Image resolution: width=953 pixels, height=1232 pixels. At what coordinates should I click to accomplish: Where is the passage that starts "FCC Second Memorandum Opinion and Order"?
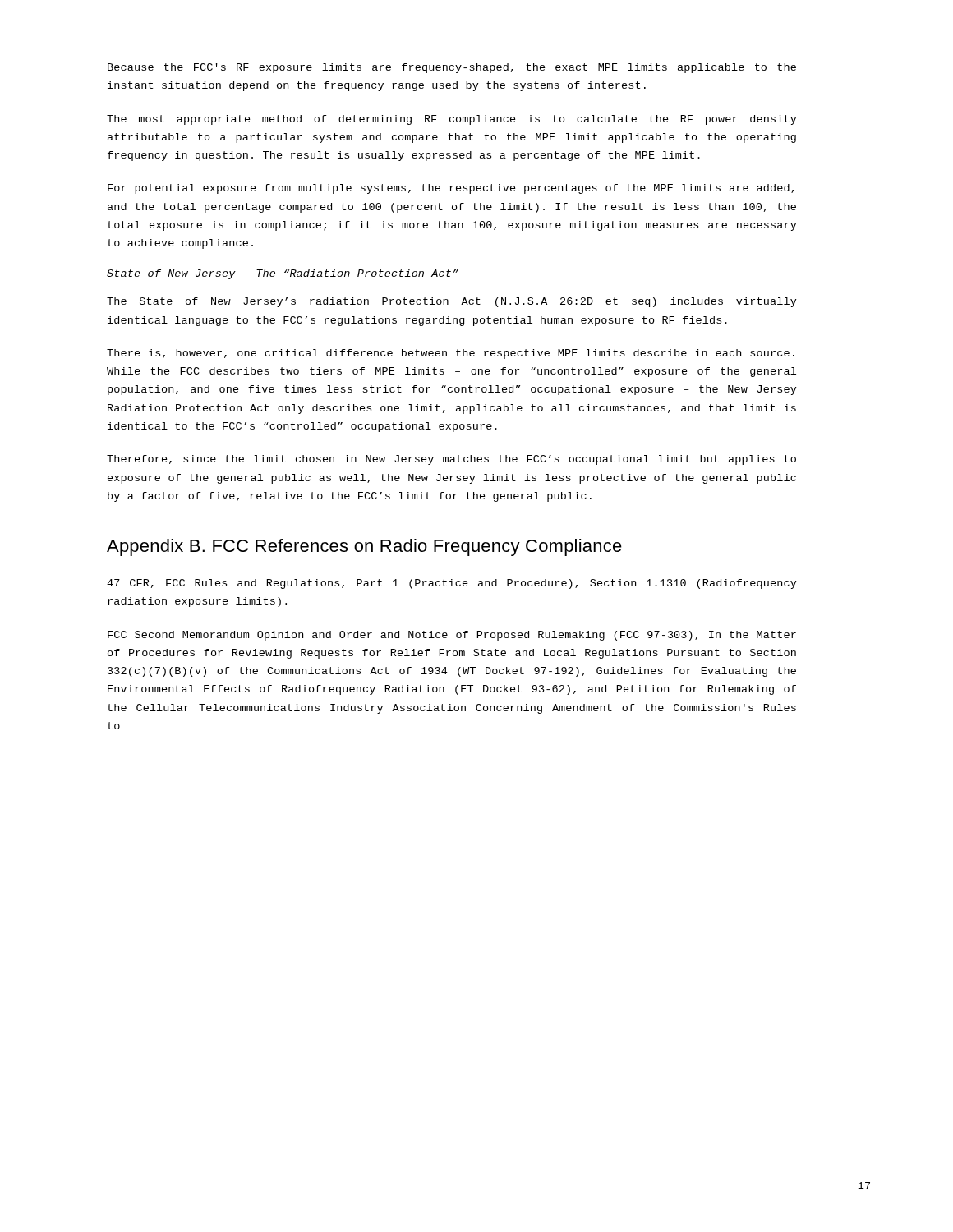click(452, 681)
